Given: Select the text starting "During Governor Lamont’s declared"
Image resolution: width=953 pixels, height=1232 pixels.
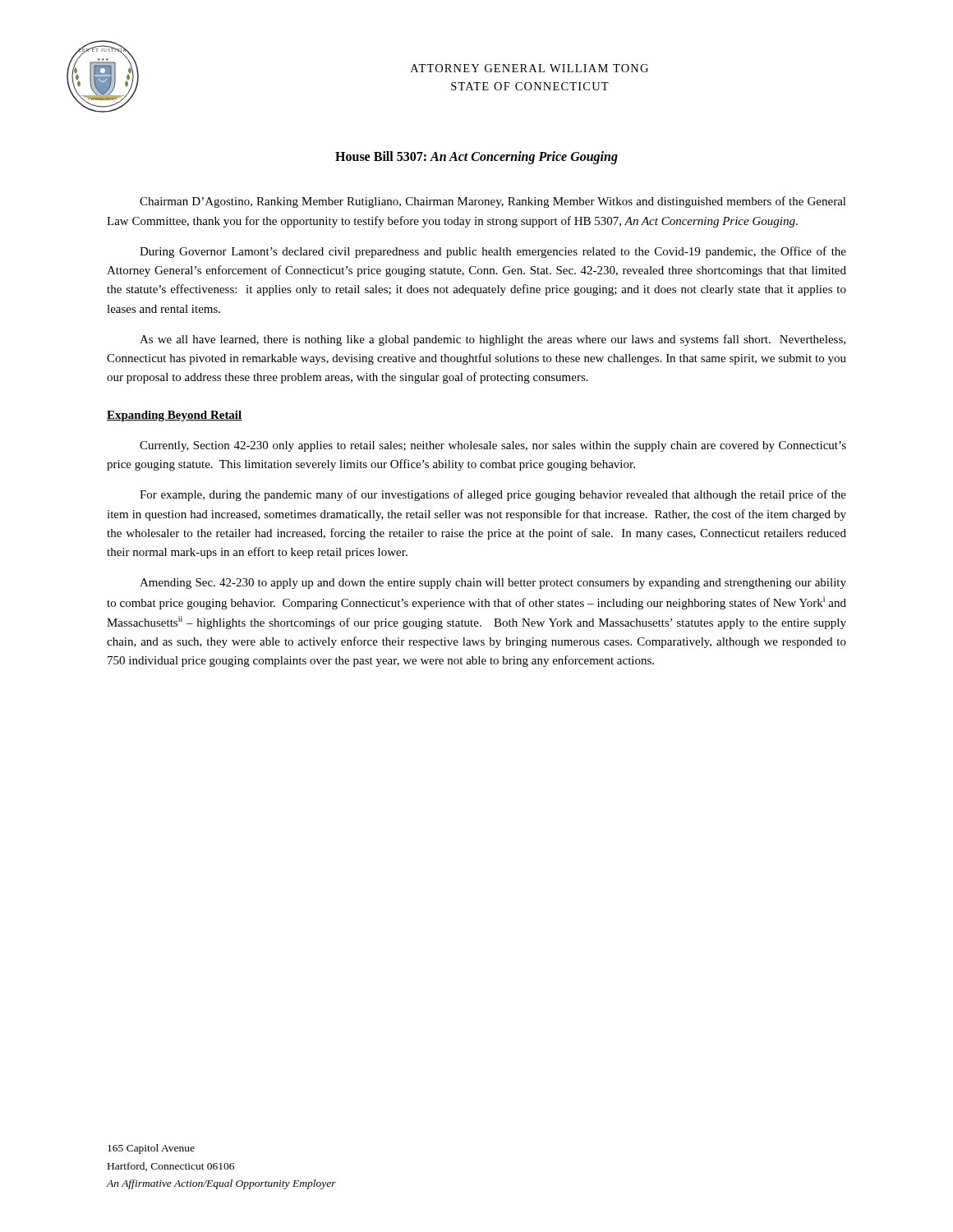Looking at the screenshot, I should click(x=476, y=280).
